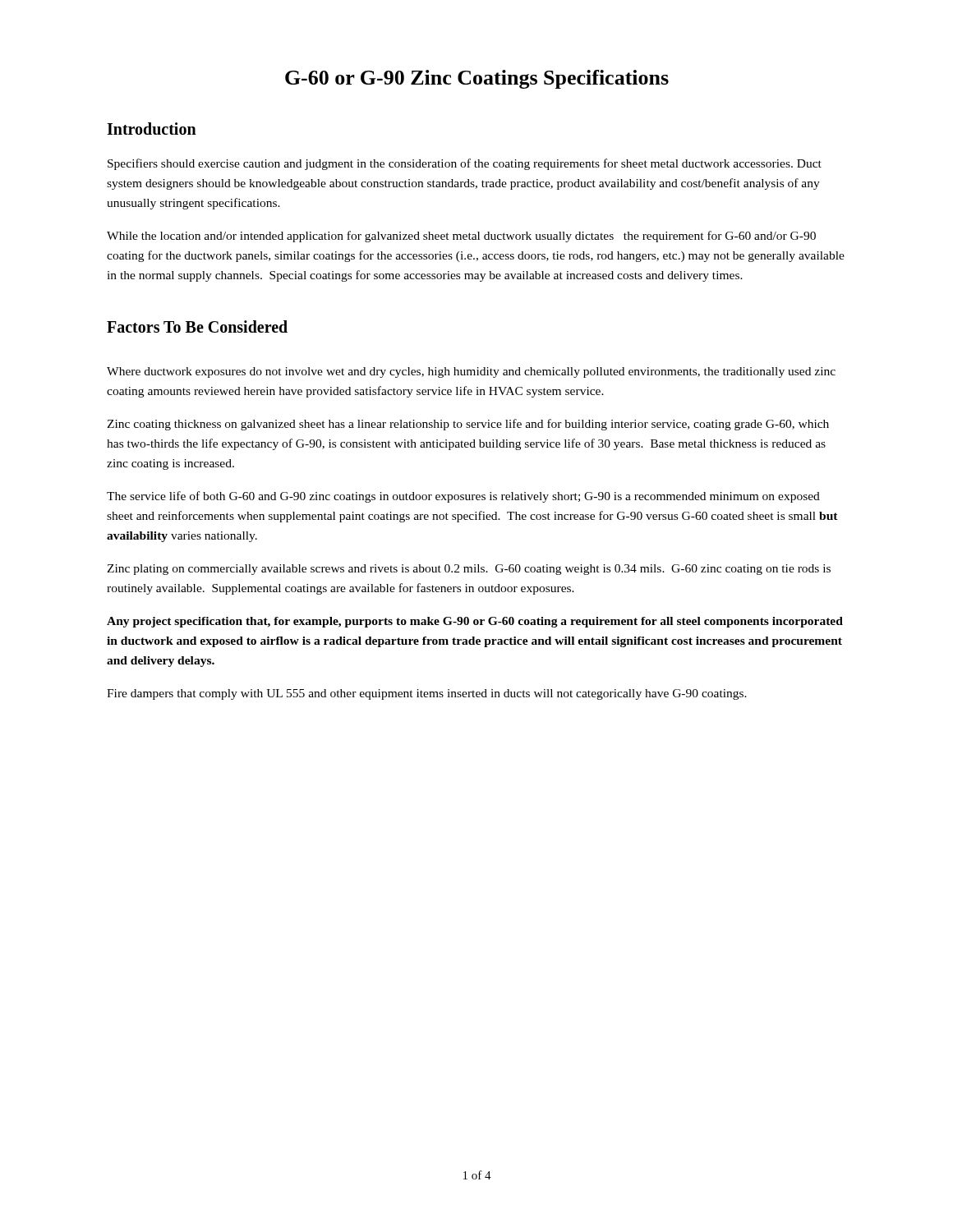
Task: Point to the block starting "Any project specification"
Action: point(475,640)
